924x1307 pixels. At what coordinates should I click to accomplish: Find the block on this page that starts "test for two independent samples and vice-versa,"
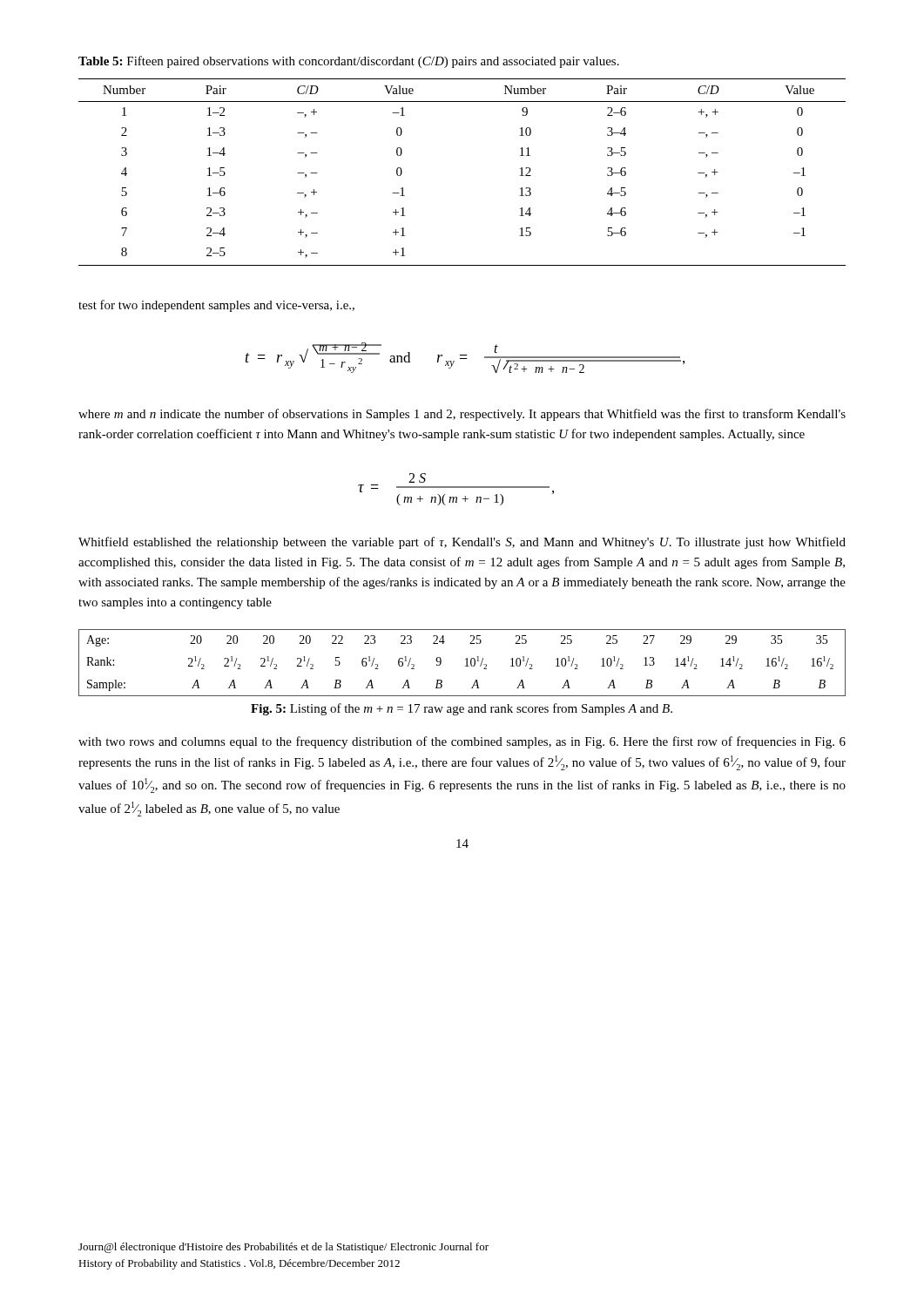(217, 305)
